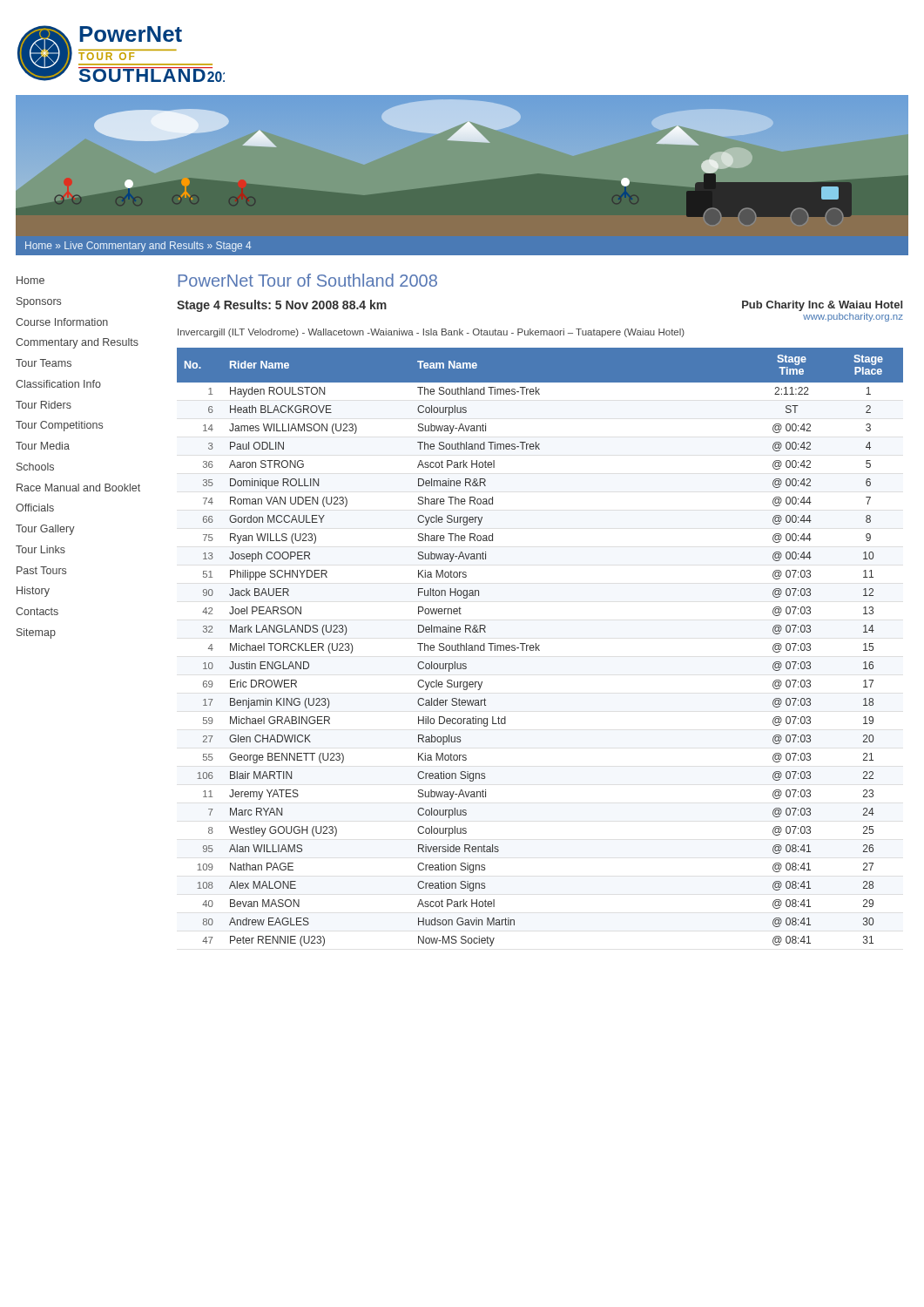The image size is (924, 1307).
Task: Locate the text block starting "Stage 4 Results: 5 Nov 2008"
Action: (x=282, y=305)
